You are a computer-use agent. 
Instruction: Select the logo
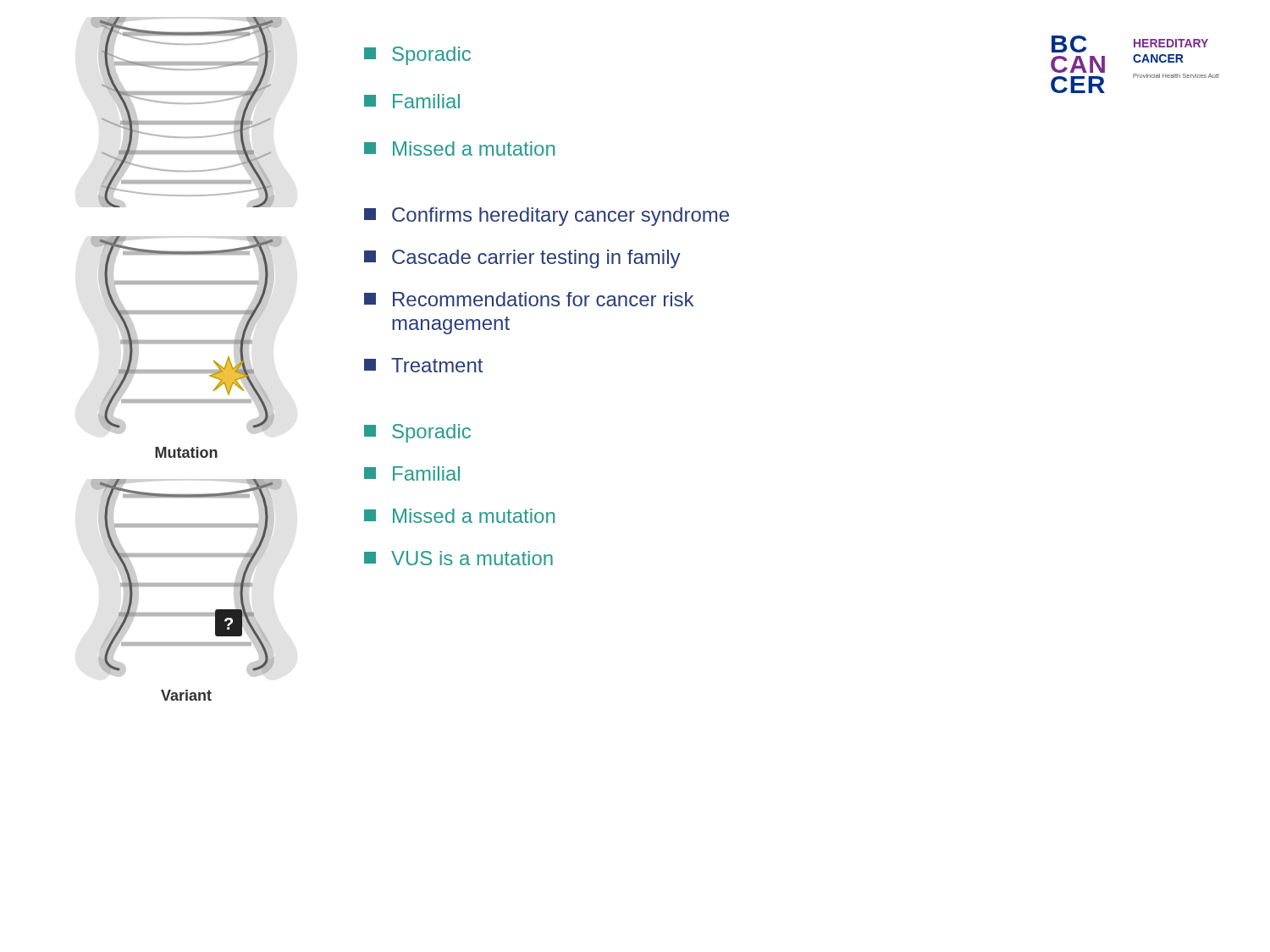[1135, 61]
